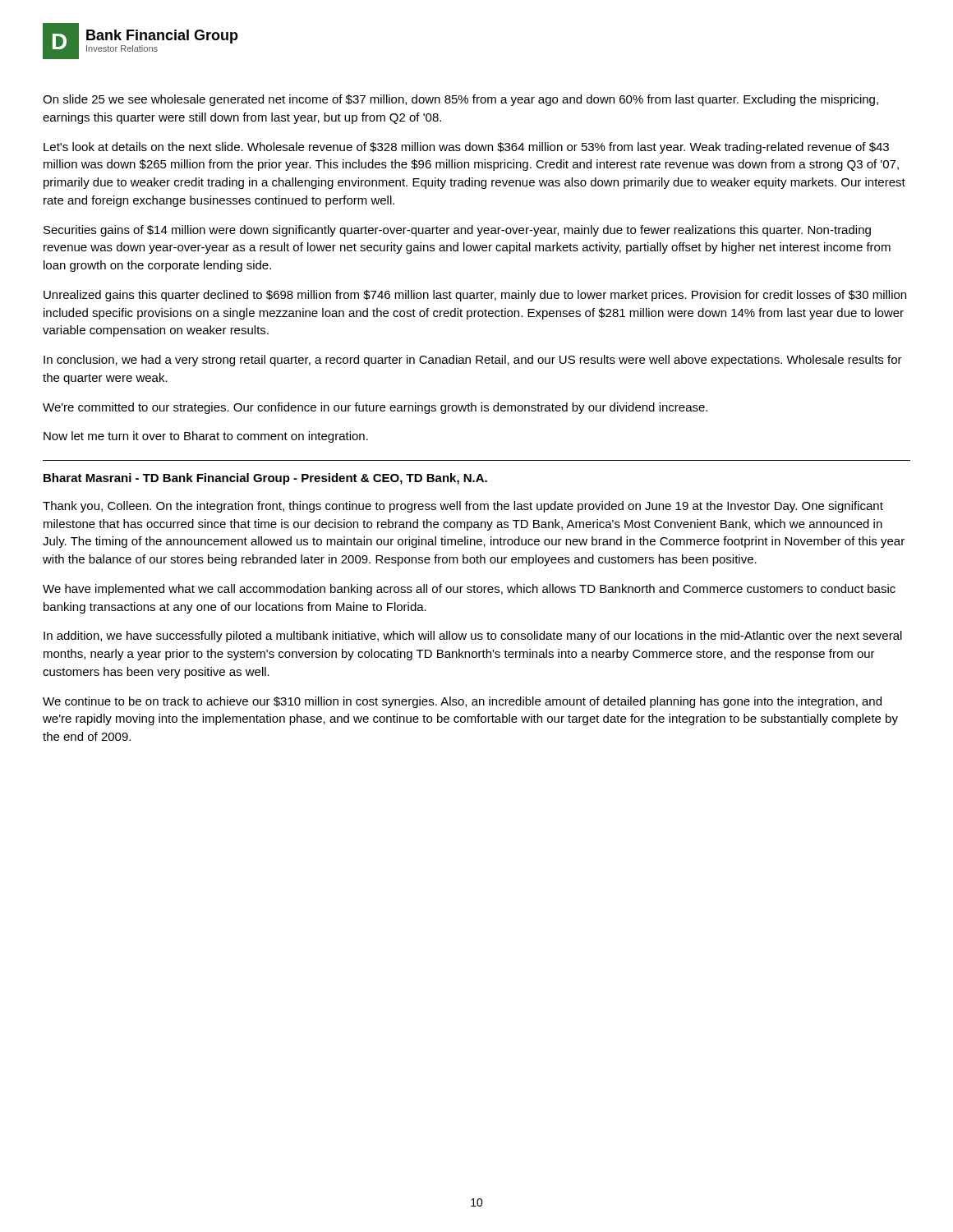Viewport: 953px width, 1232px height.
Task: Find the text starting "Unrealized gains this quarter"
Action: point(475,312)
